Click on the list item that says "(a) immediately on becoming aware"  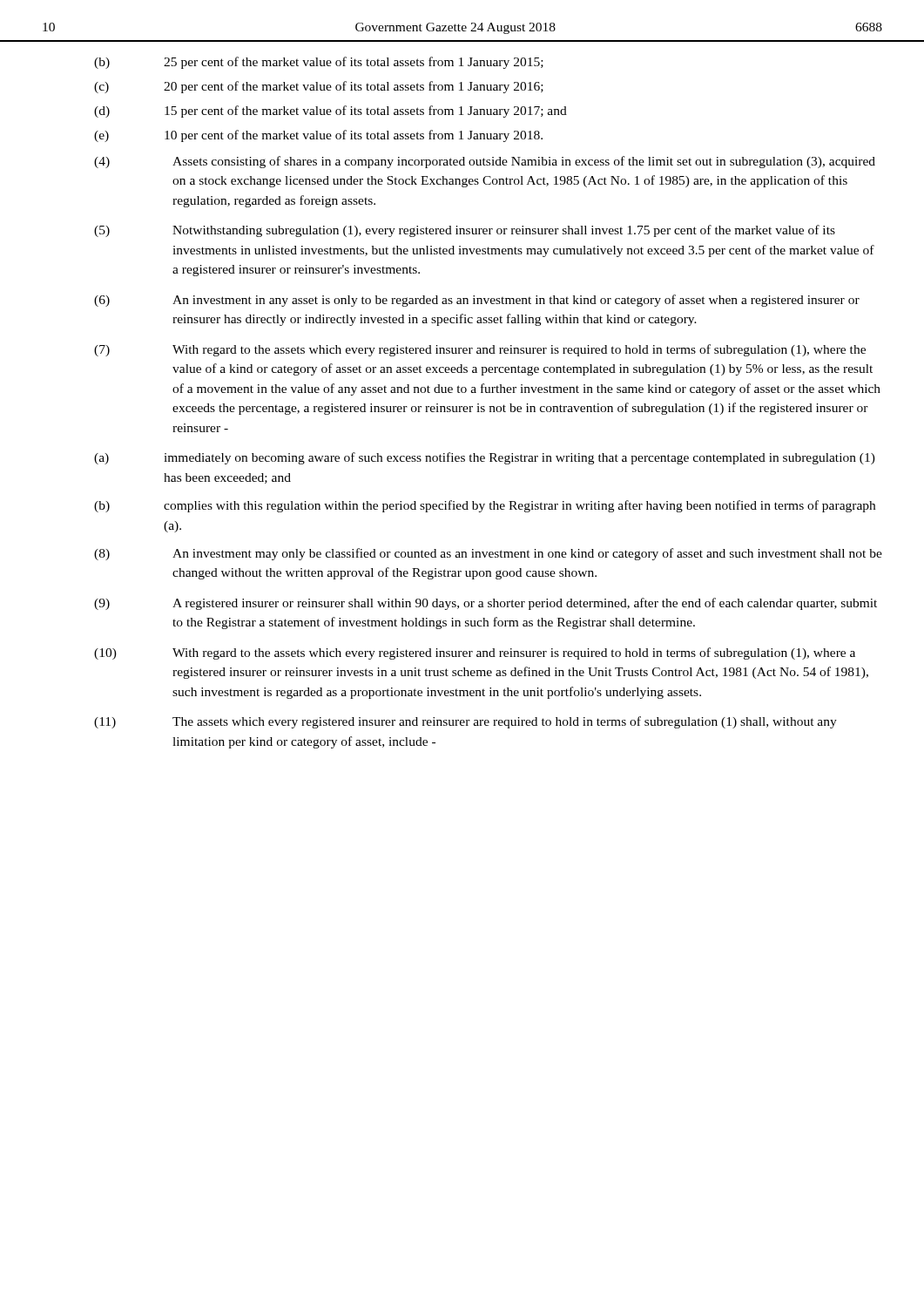coord(488,468)
